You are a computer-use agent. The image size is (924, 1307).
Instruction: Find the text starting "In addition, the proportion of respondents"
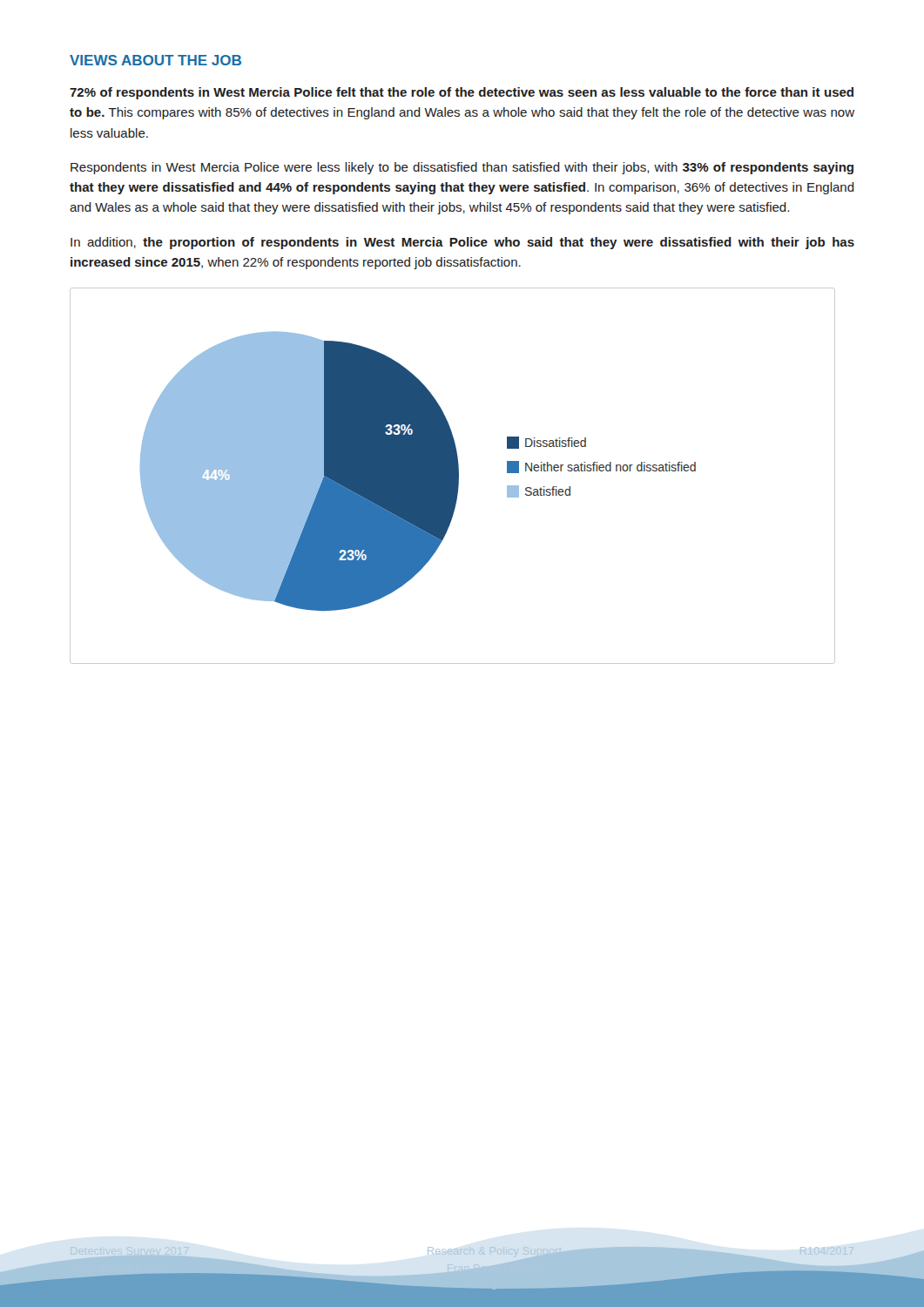coord(462,251)
